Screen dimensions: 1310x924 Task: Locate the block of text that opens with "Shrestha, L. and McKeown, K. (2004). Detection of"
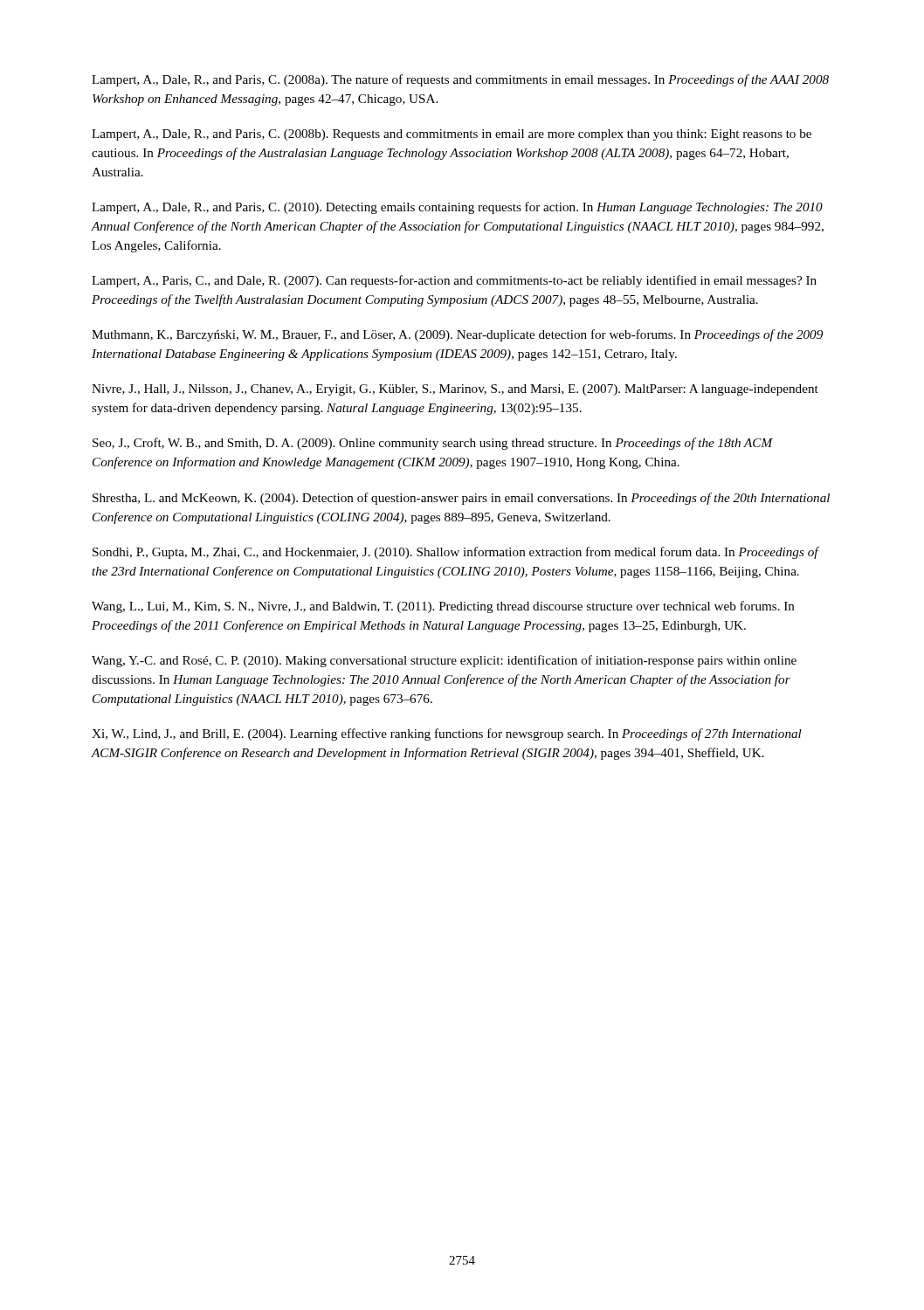click(x=461, y=507)
